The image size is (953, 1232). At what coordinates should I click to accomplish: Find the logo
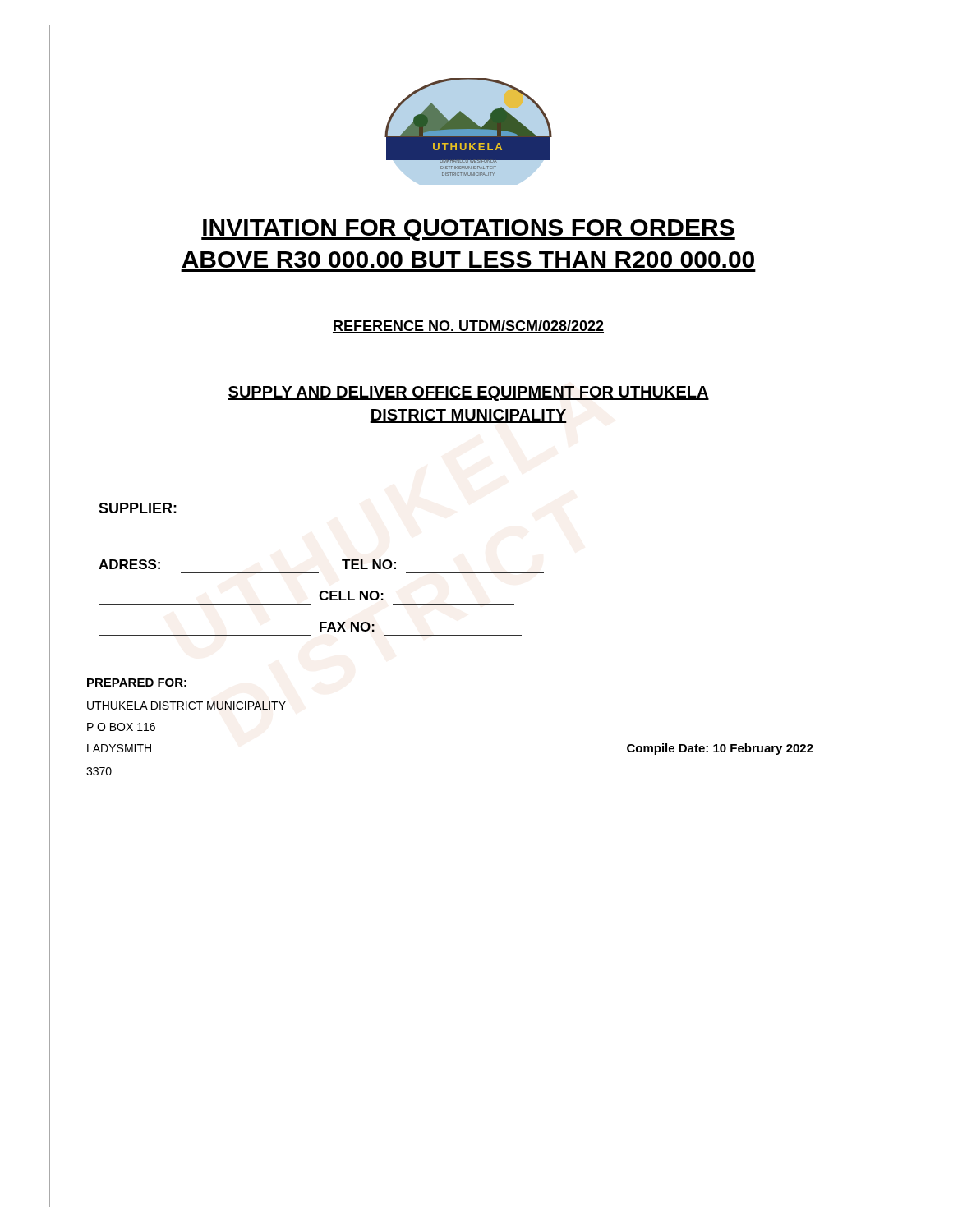coord(468,133)
